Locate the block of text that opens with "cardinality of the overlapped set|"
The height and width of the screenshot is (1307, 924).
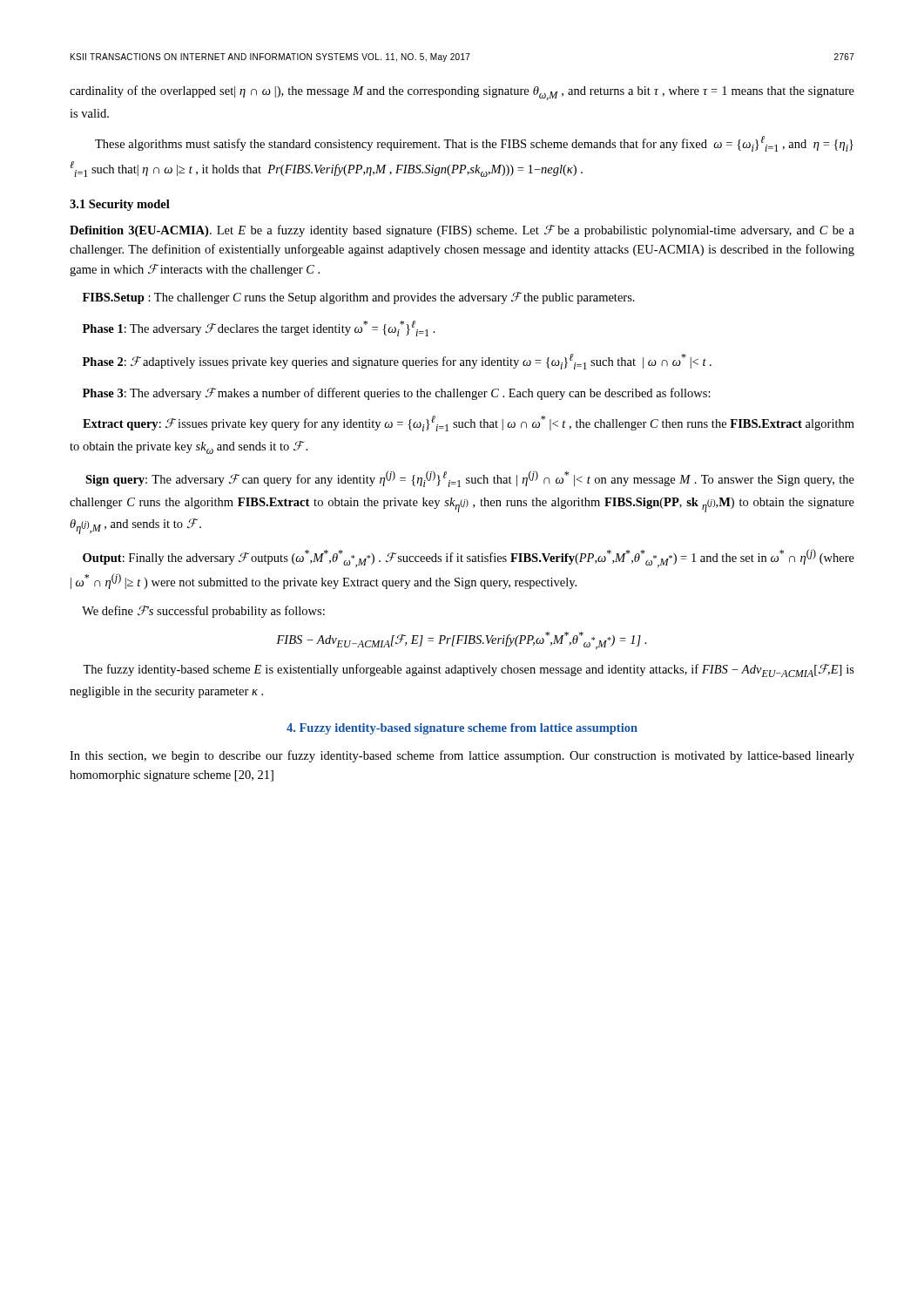coord(462,102)
